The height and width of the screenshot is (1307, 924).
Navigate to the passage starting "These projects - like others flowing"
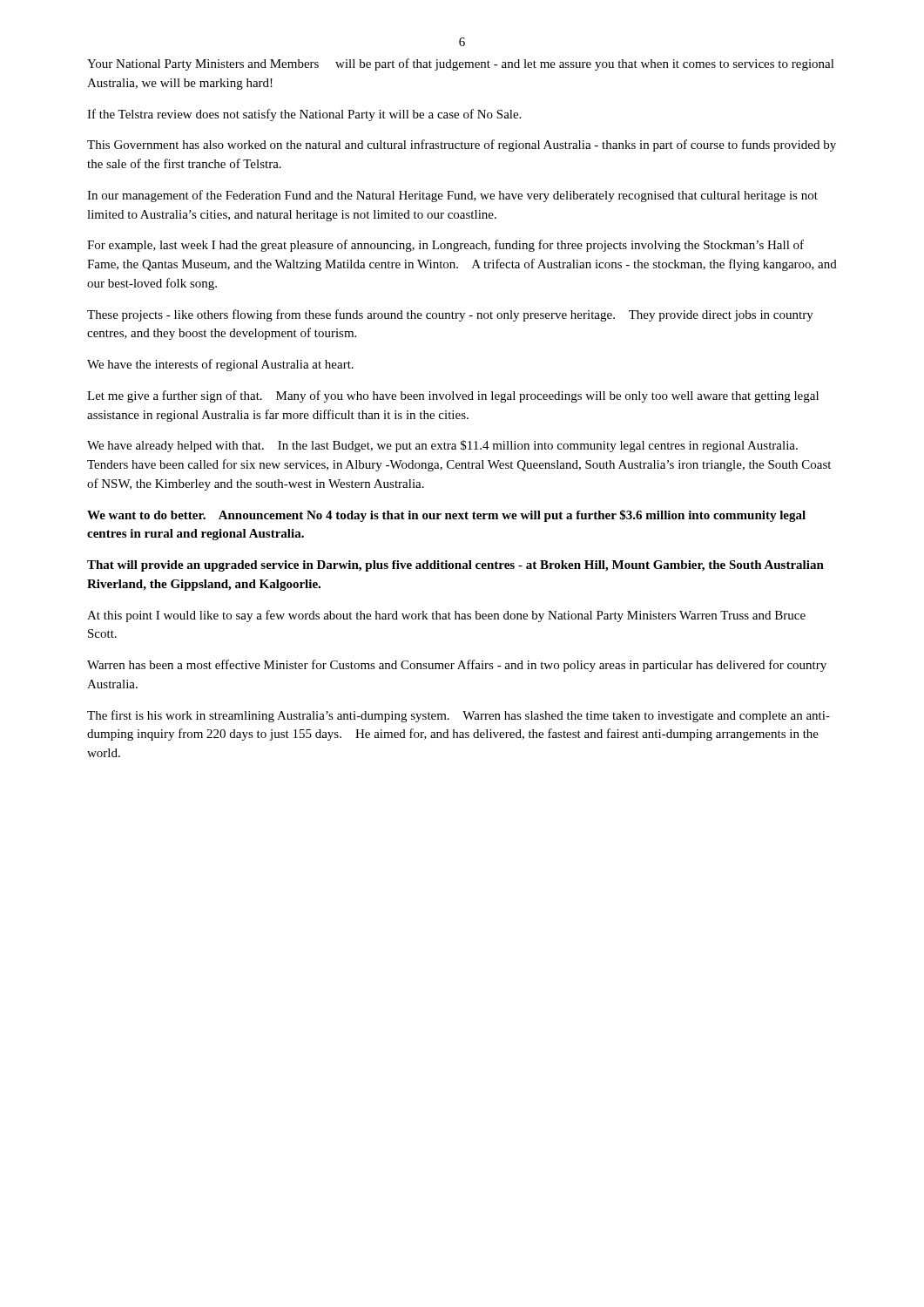(462, 324)
